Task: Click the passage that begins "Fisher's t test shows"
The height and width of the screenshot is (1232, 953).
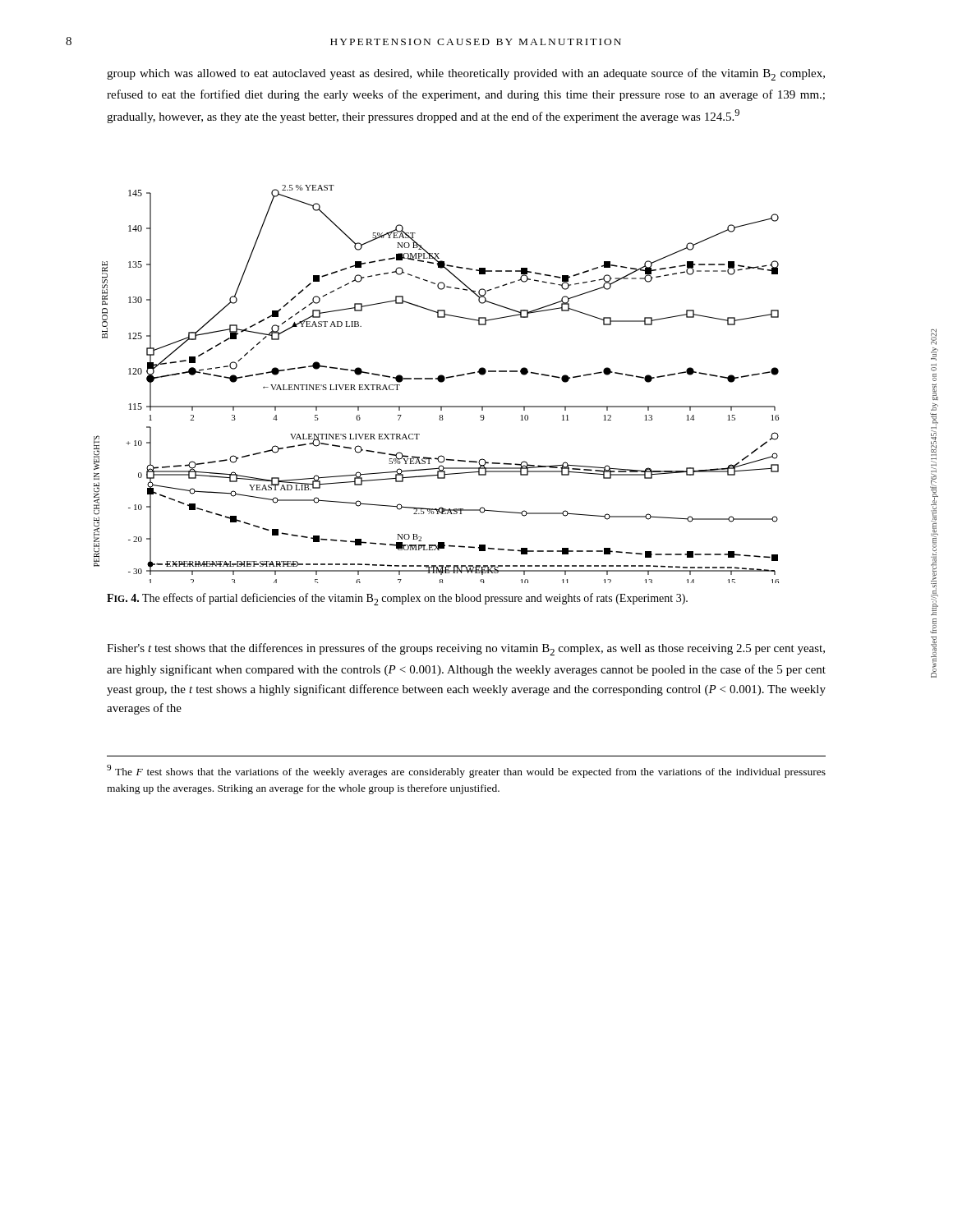Action: [466, 678]
